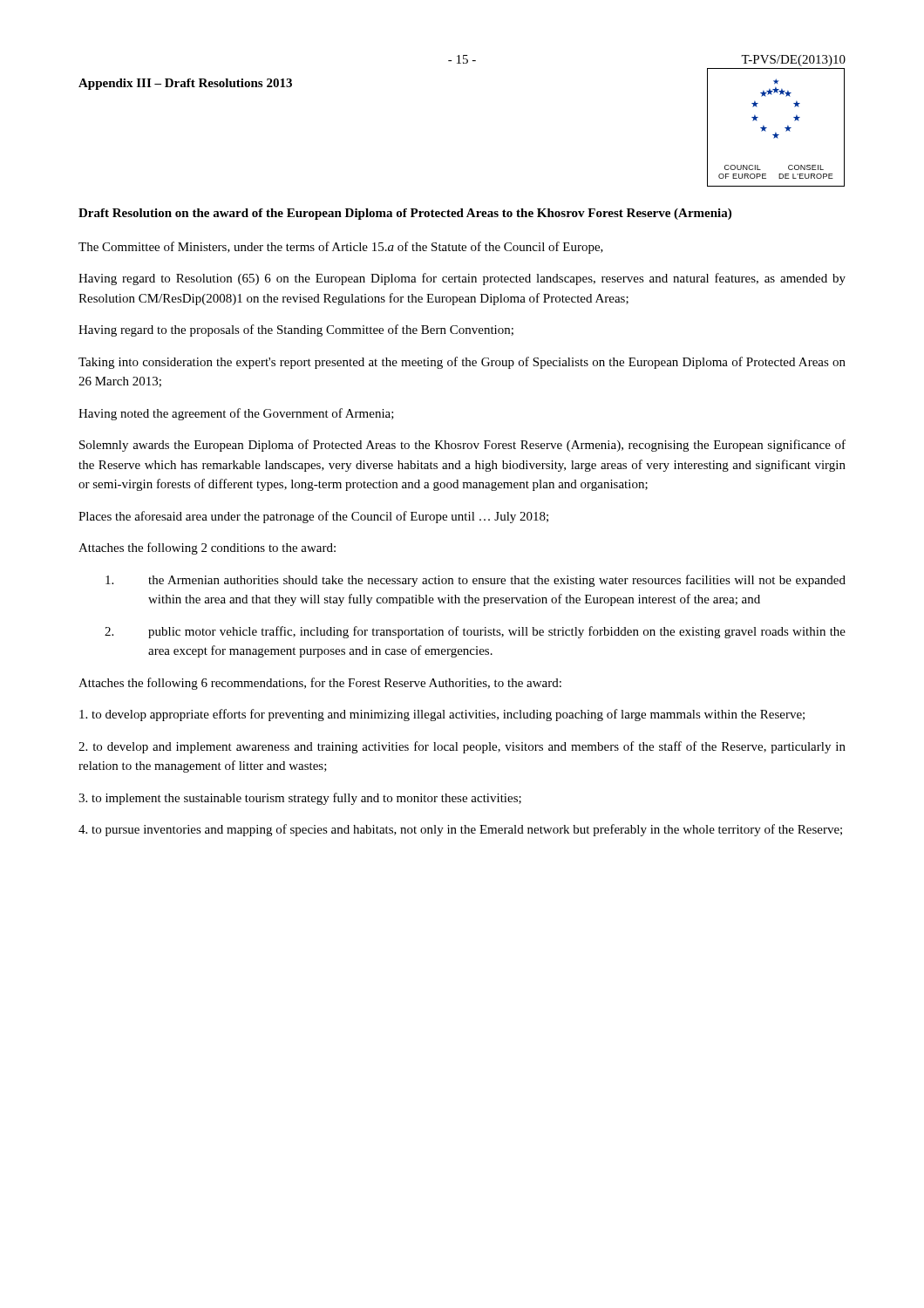Locate the list item containing "to develop appropriate efforts"
The width and height of the screenshot is (924, 1308).
click(x=442, y=714)
